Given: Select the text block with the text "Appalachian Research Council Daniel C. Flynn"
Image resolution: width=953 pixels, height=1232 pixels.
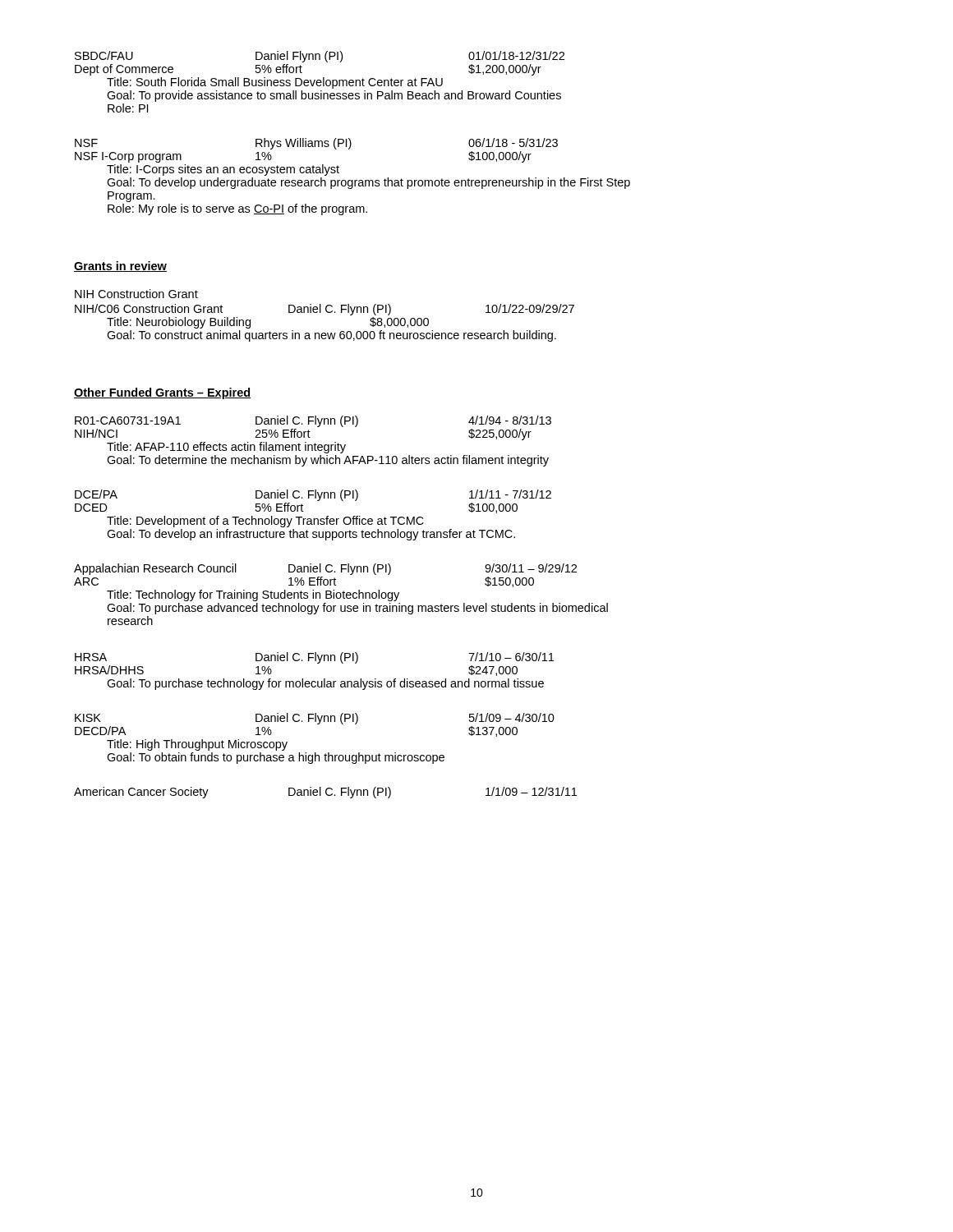Looking at the screenshot, I should click(476, 595).
